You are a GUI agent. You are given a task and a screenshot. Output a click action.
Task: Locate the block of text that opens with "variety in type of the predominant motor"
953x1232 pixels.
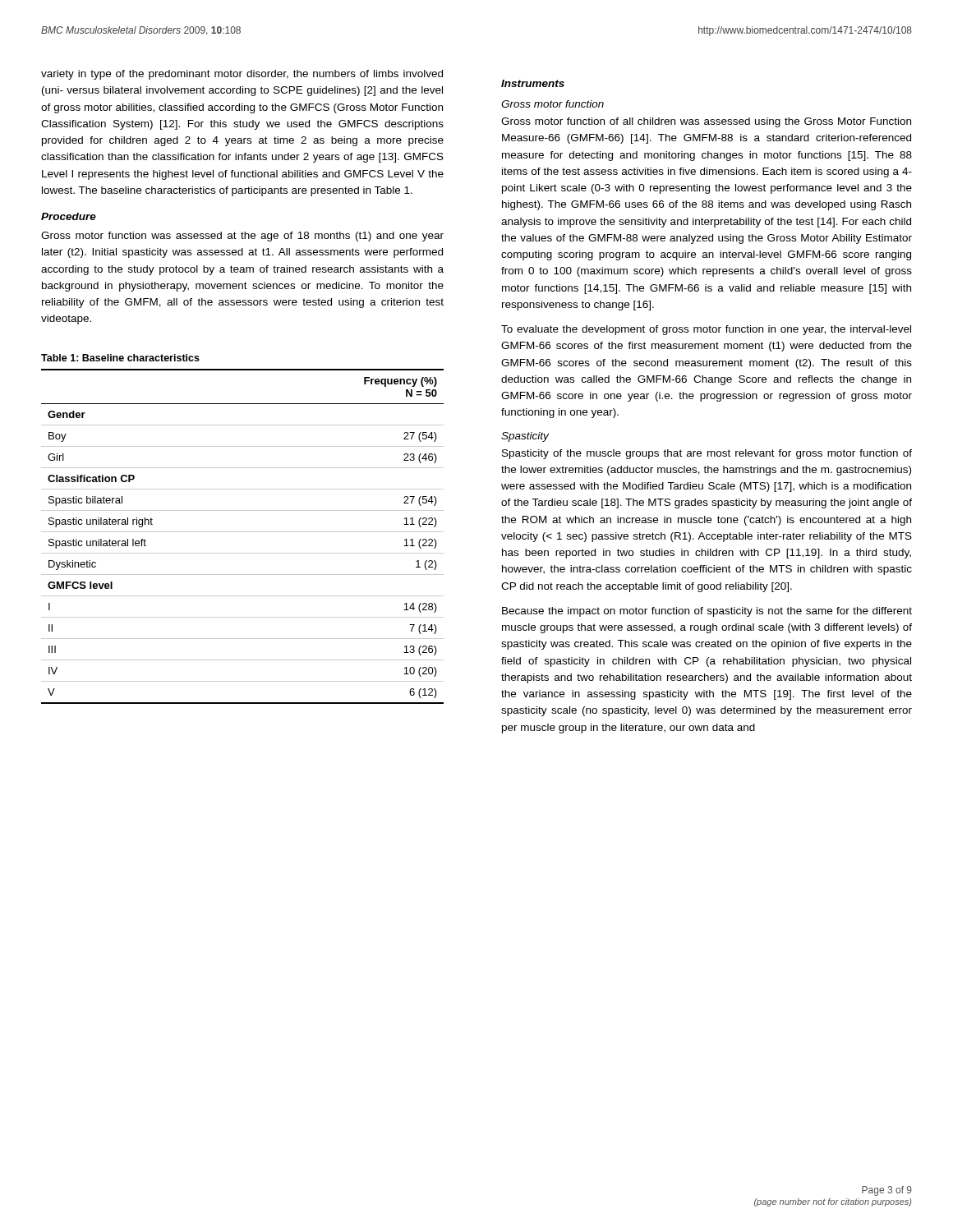pyautogui.click(x=242, y=132)
